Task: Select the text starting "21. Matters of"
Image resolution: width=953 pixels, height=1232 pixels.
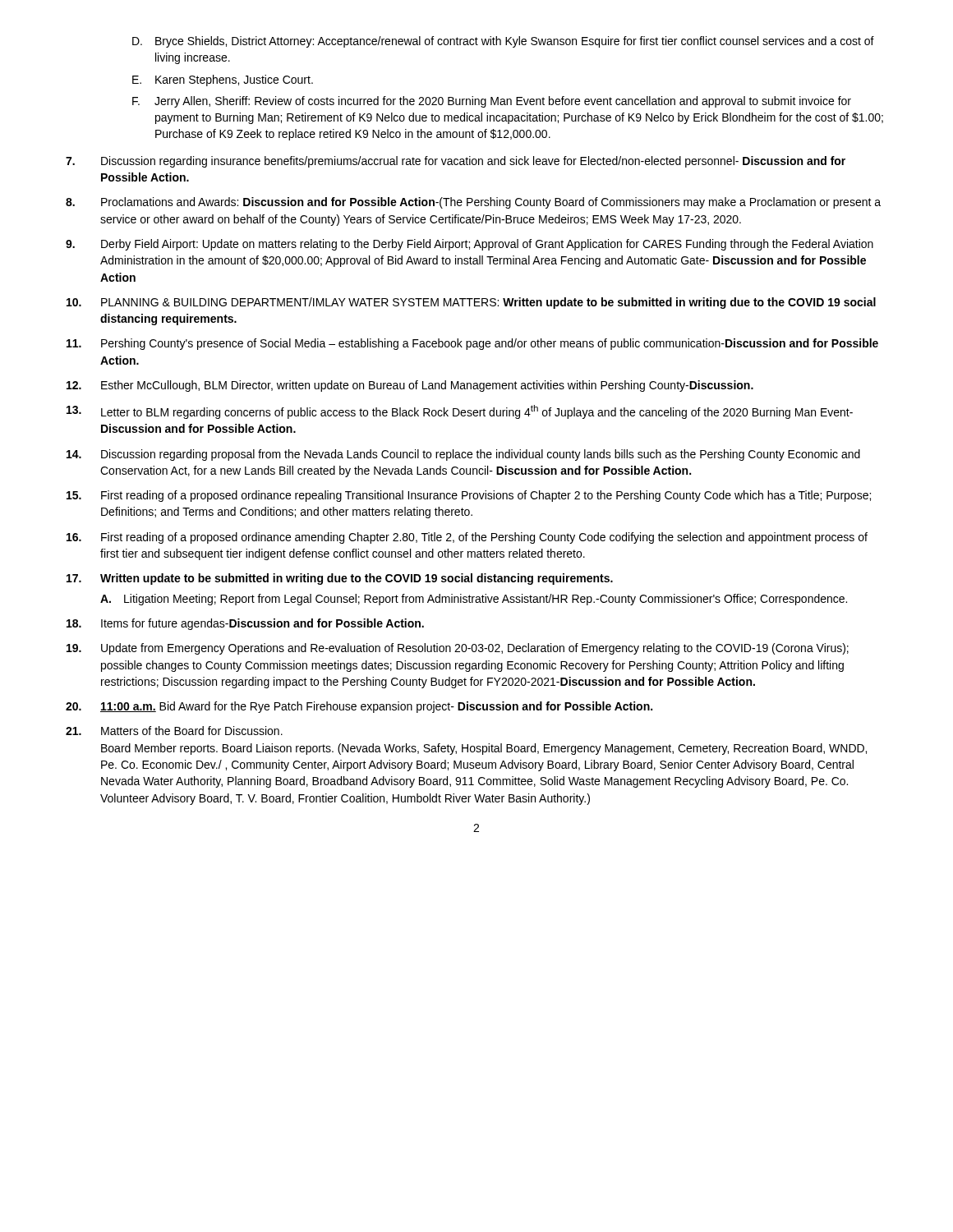Action: click(x=476, y=765)
